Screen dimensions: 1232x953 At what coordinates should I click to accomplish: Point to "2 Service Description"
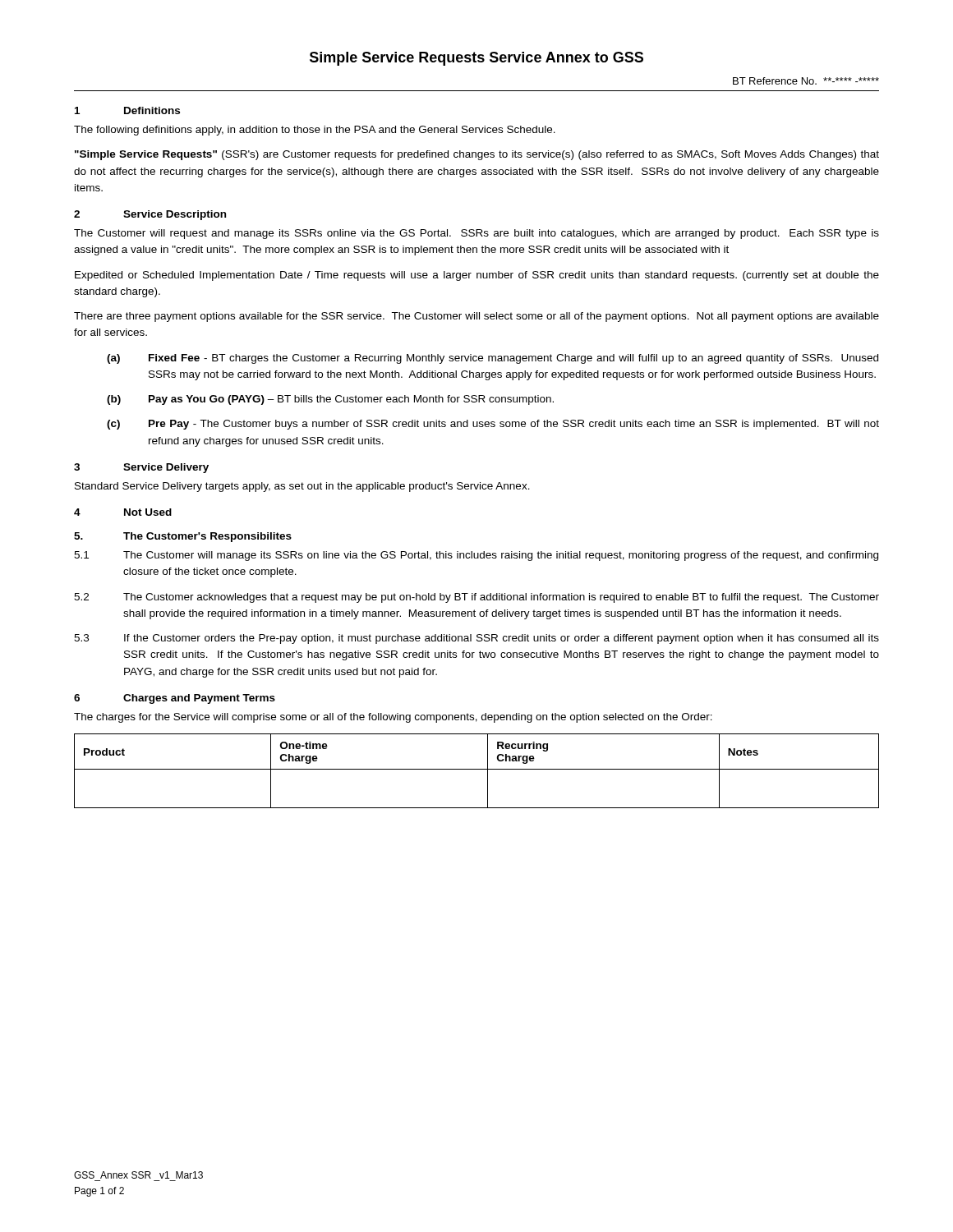pyautogui.click(x=150, y=214)
